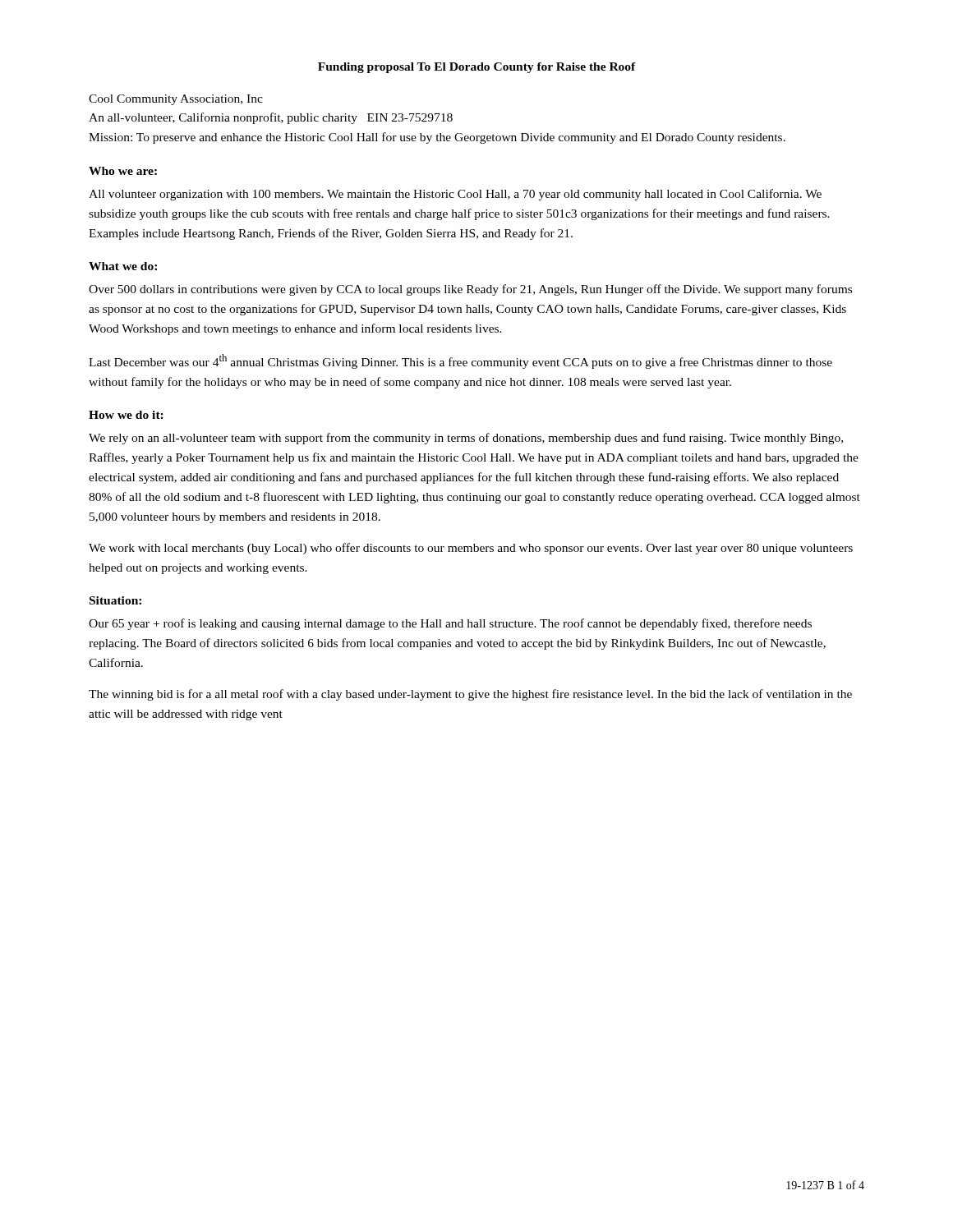Locate the block of text that opens with "Cool Community Association, Inc An all-volunteer, California nonprofit,"
This screenshot has height=1232, width=953.
pos(437,117)
